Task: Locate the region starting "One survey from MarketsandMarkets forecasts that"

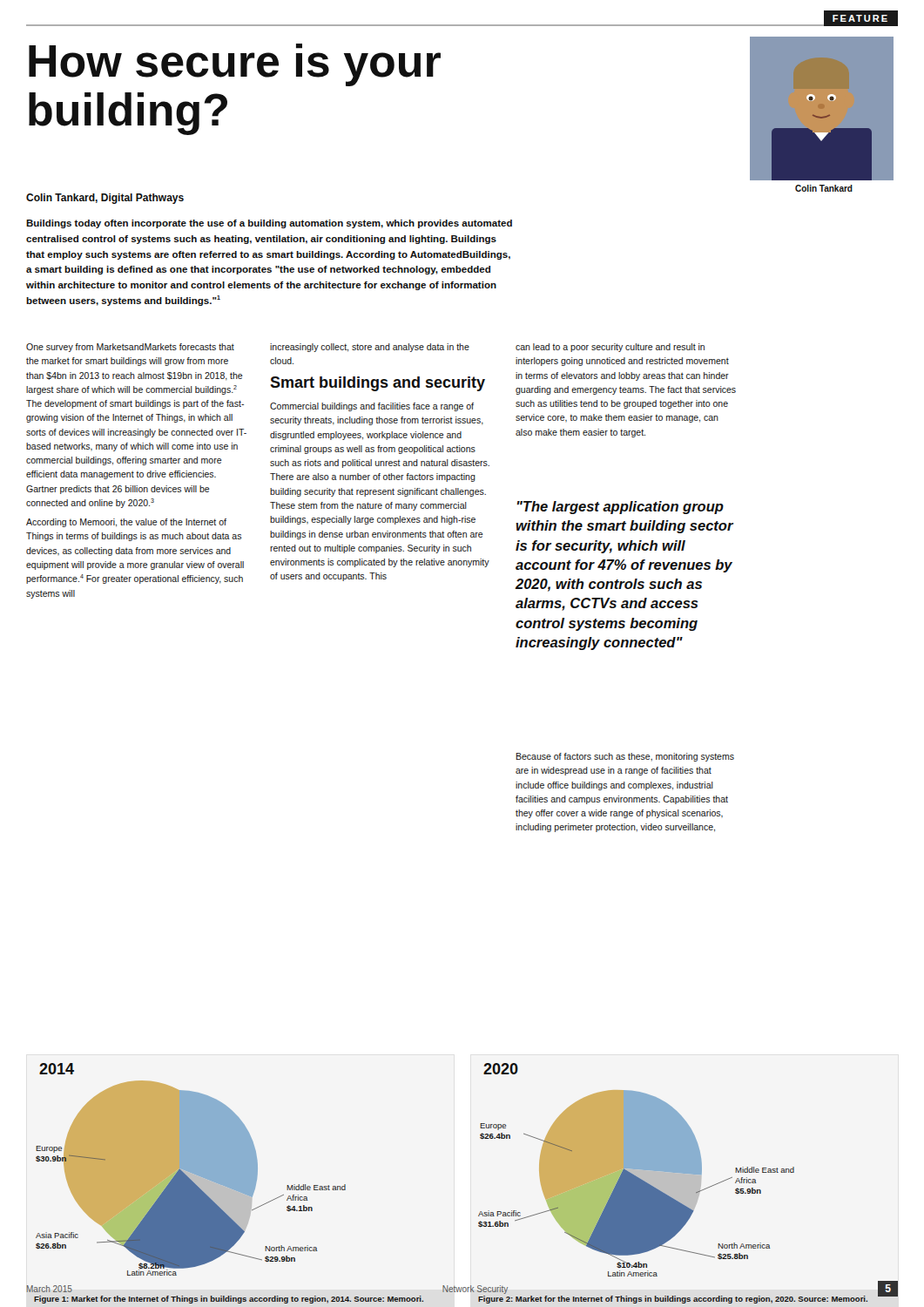Action: [137, 470]
